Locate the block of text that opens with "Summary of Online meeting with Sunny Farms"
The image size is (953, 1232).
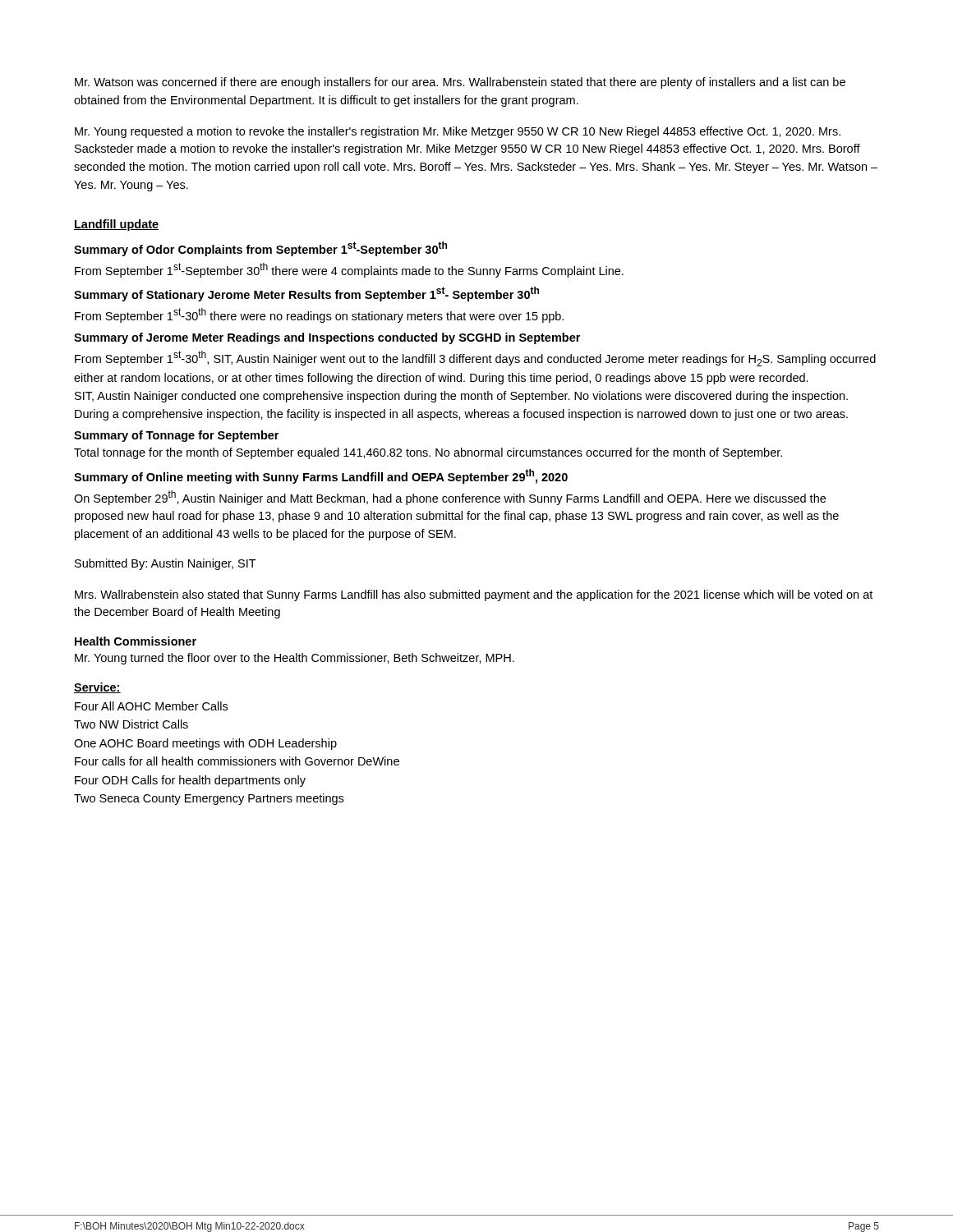coord(456,504)
